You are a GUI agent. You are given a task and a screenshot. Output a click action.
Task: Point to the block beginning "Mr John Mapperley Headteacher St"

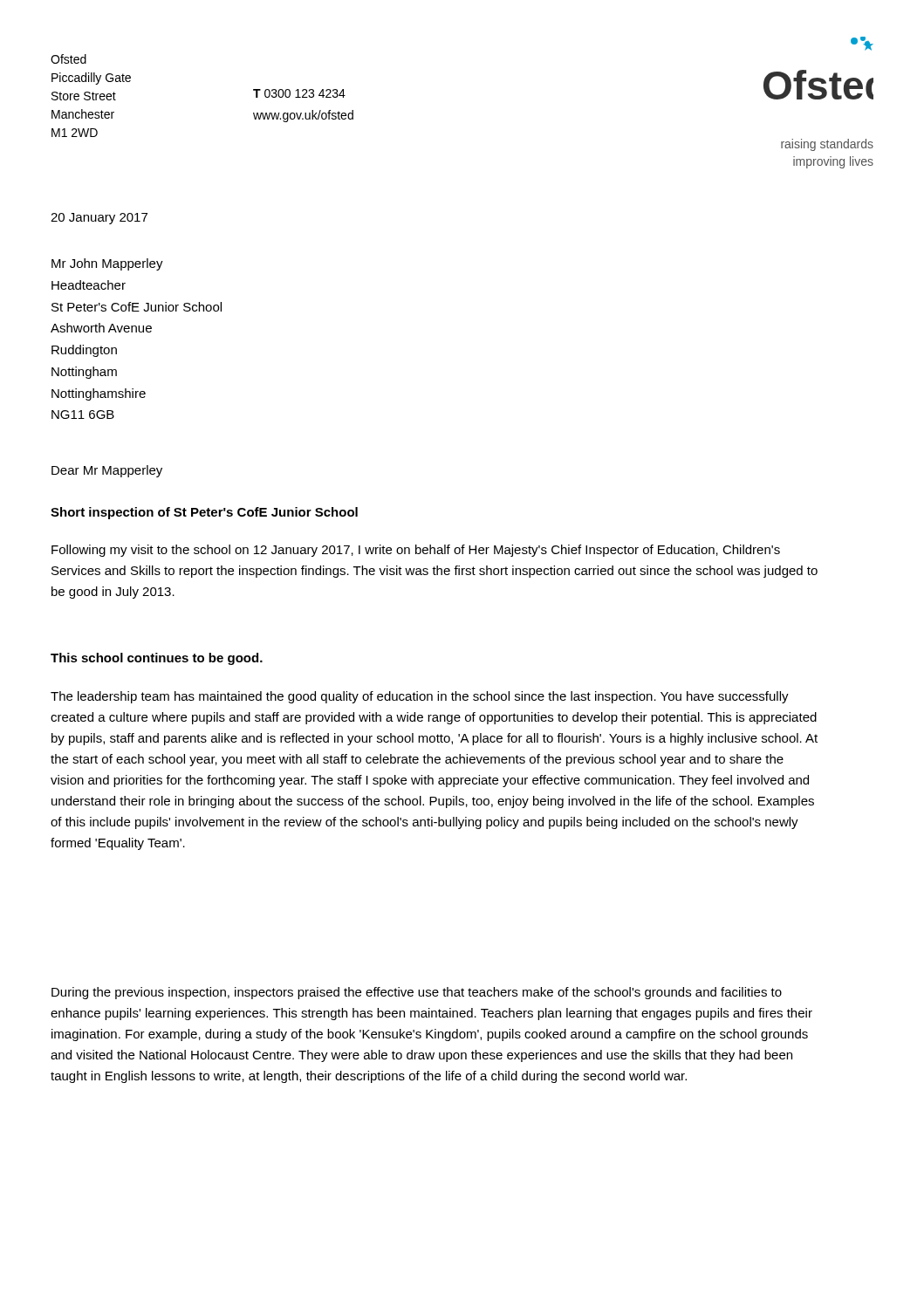[137, 339]
